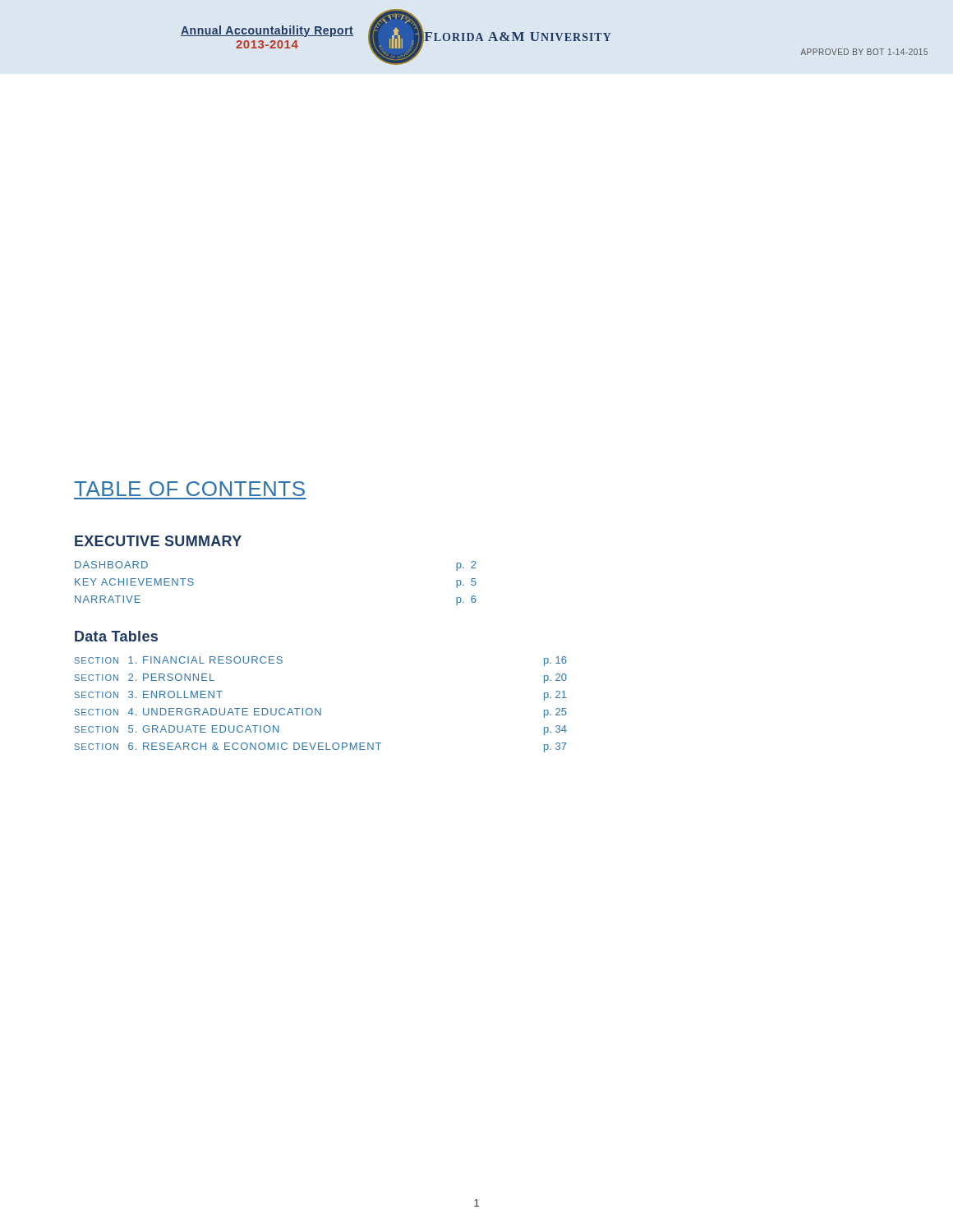Locate the element starting "Section 6. Research"
Image resolution: width=953 pixels, height=1232 pixels.
pyautogui.click(x=320, y=746)
